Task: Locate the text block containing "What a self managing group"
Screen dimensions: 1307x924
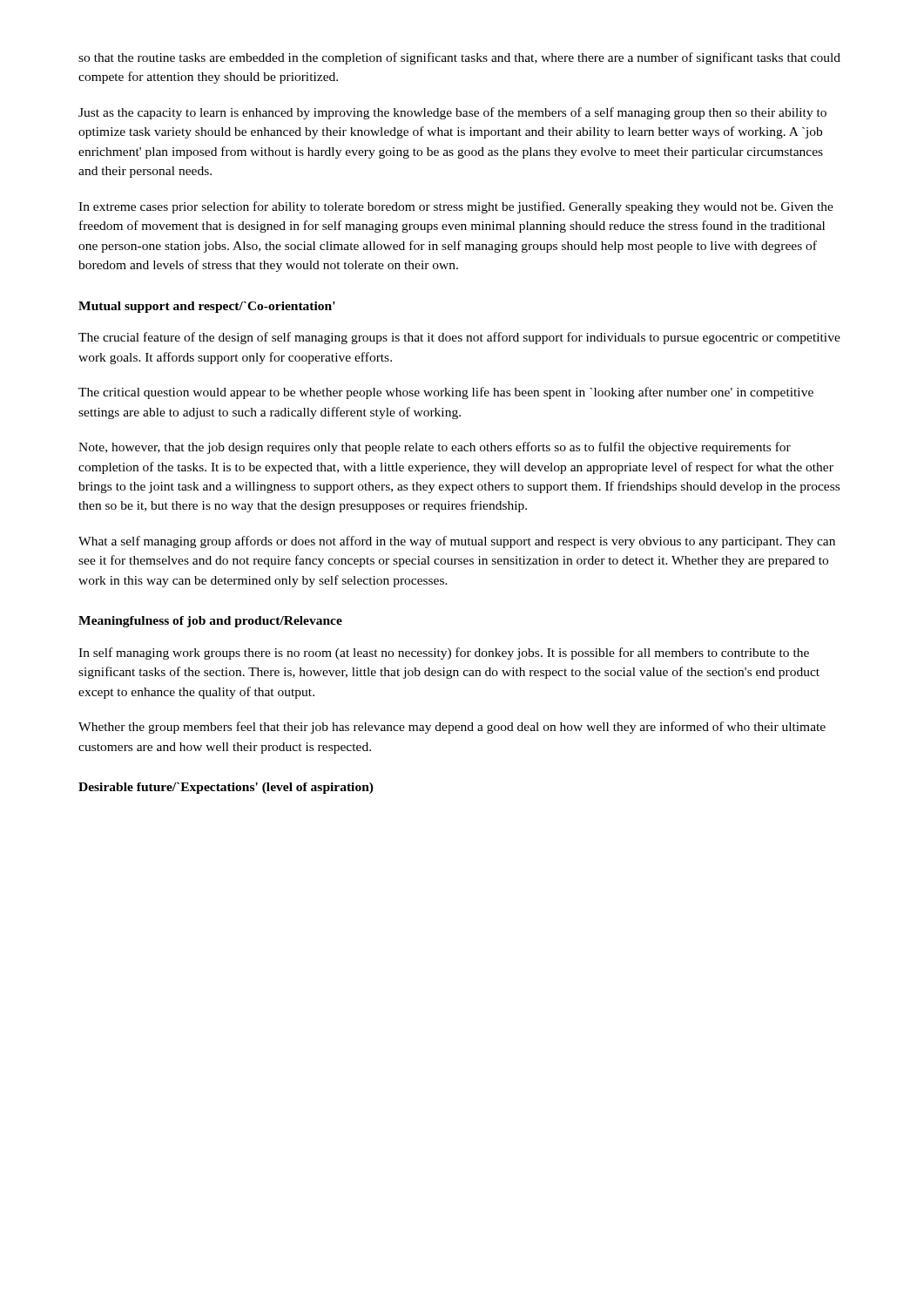Action: [457, 560]
